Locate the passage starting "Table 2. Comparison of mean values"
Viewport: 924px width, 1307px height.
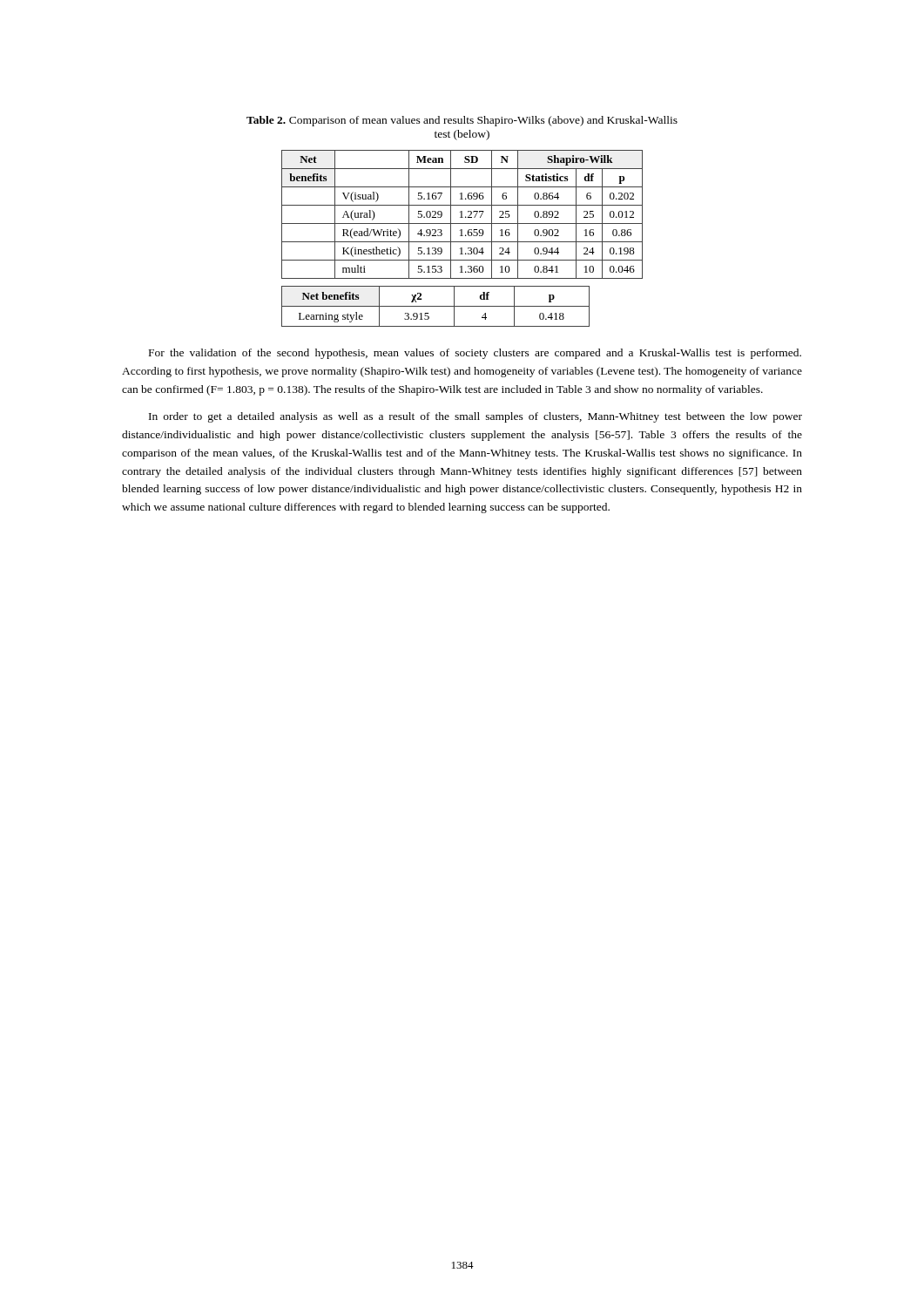coord(462,127)
